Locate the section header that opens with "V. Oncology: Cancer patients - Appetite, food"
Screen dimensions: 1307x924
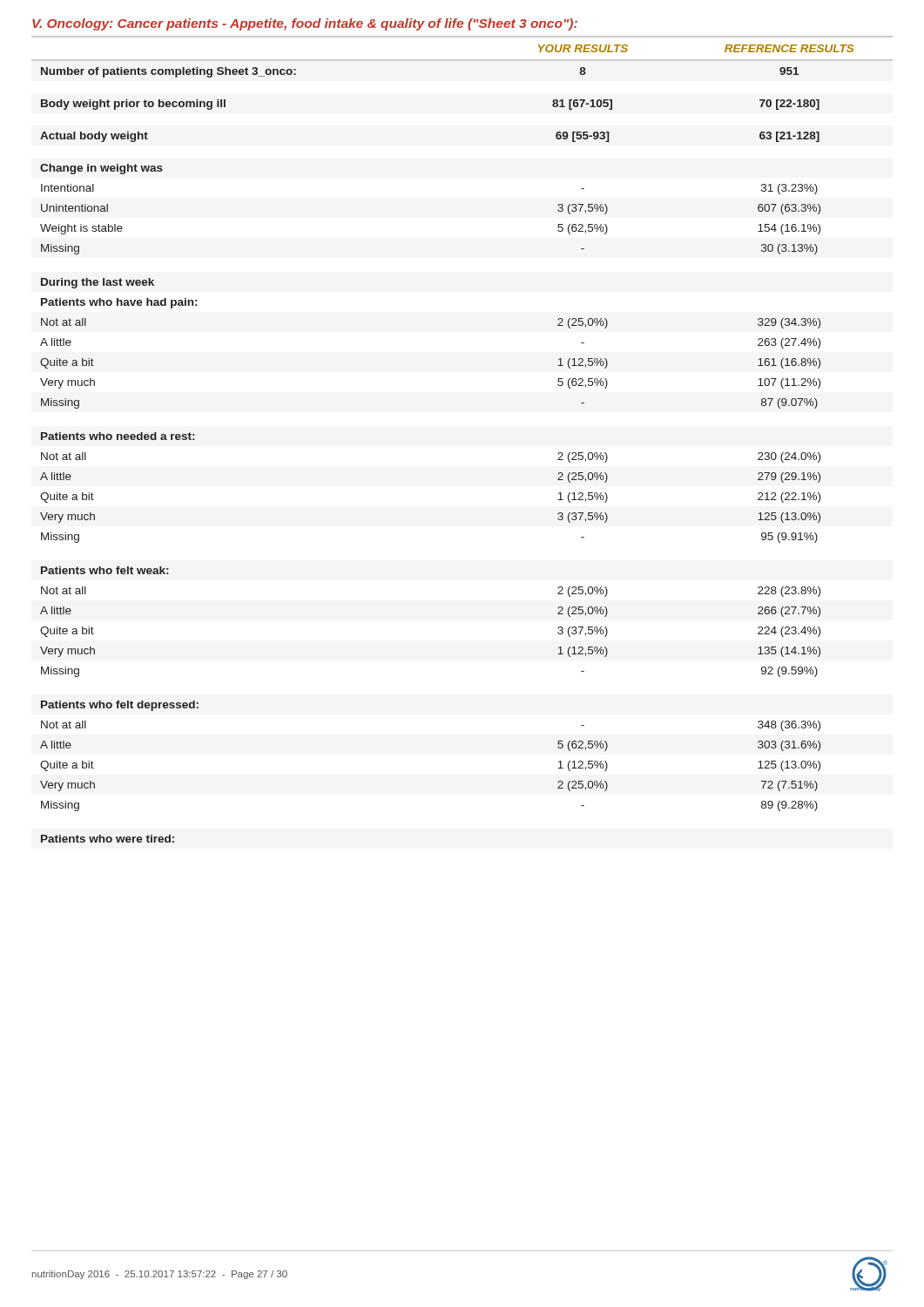(x=305, y=23)
